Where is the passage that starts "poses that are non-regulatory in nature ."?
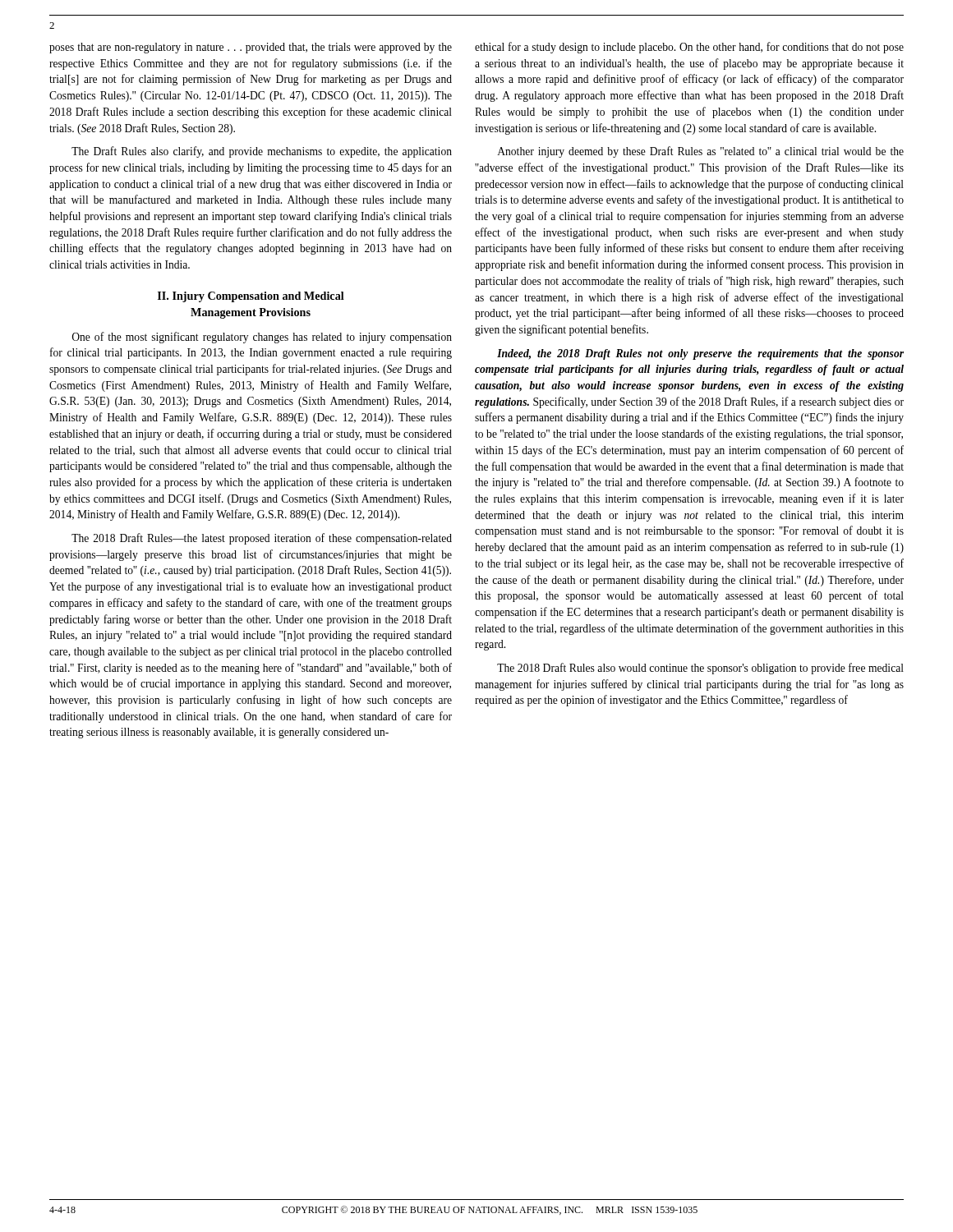Viewport: 953px width, 1232px height. click(x=251, y=88)
